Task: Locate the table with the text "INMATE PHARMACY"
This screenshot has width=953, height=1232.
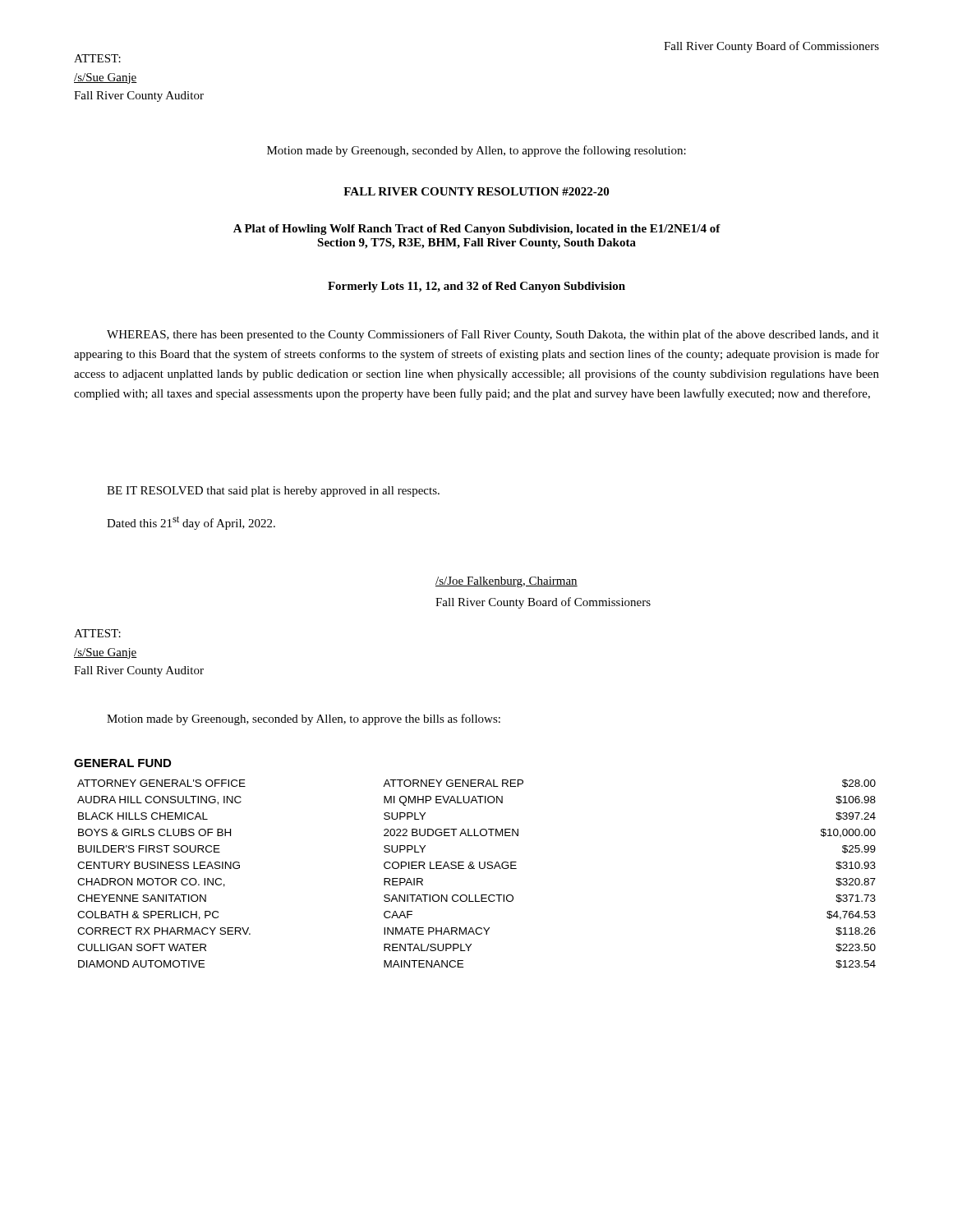Action: tap(476, 864)
